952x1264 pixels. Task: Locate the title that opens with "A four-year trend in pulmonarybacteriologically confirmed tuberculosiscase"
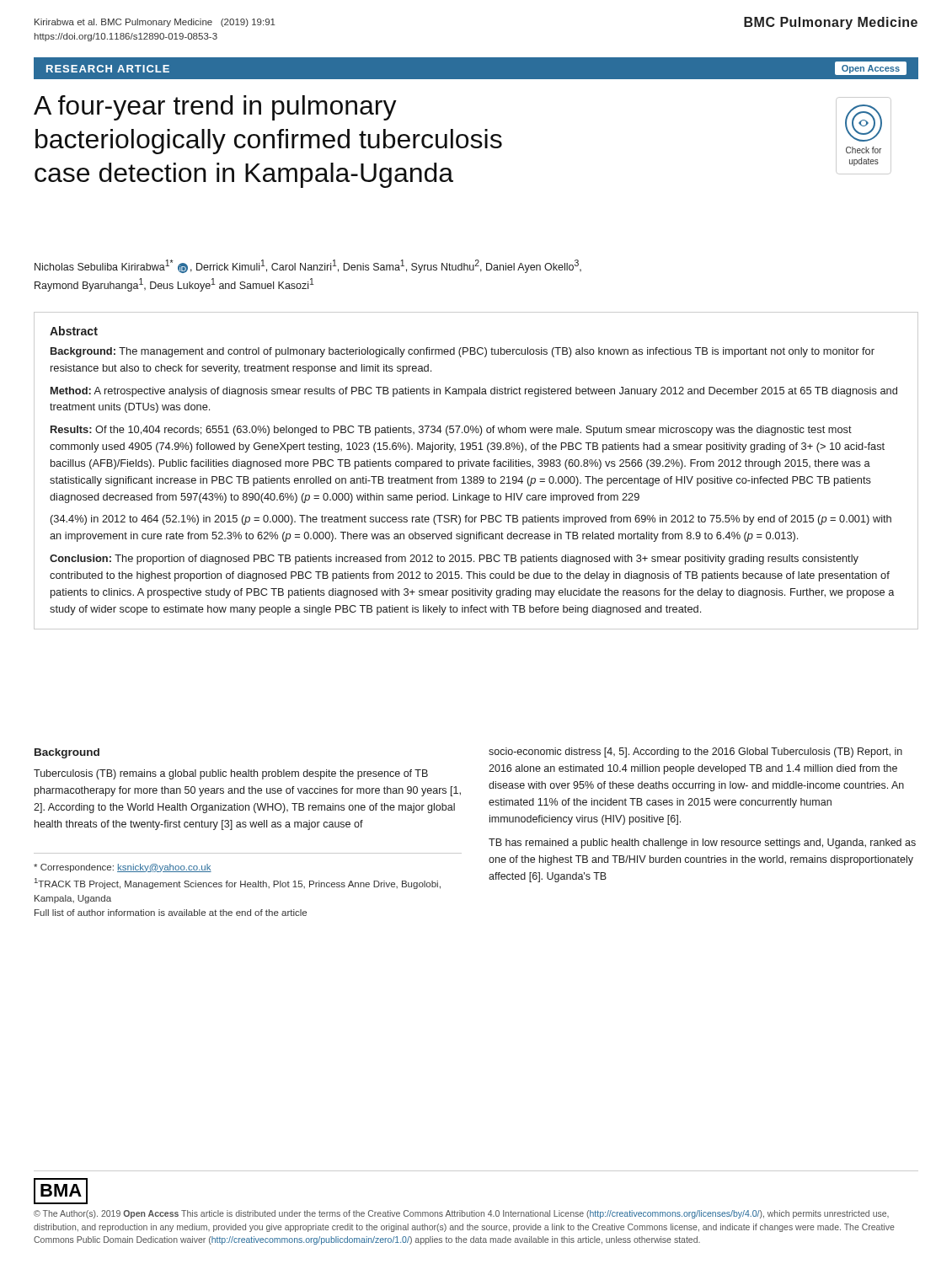point(396,139)
